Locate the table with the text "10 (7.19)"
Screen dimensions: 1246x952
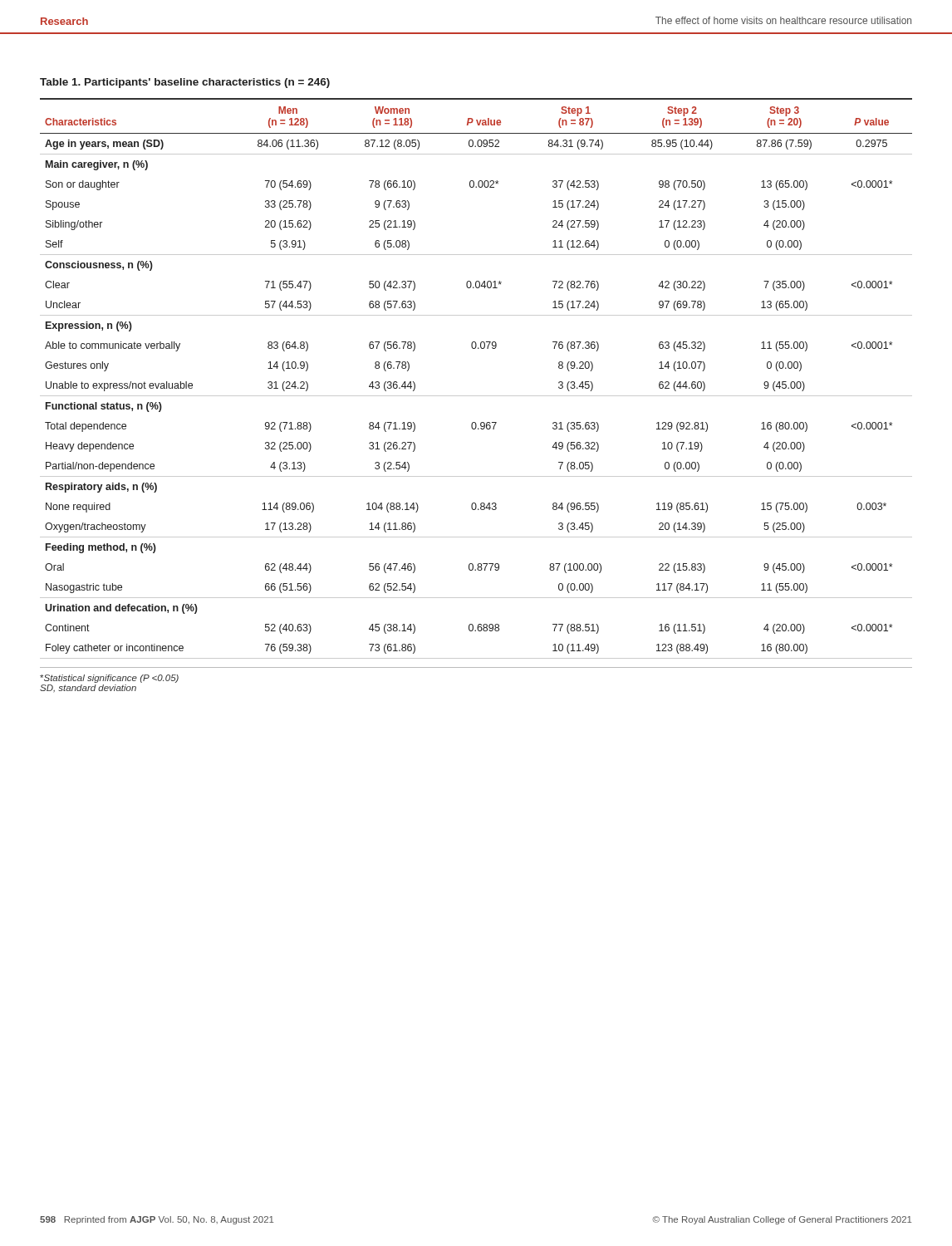(x=476, y=378)
